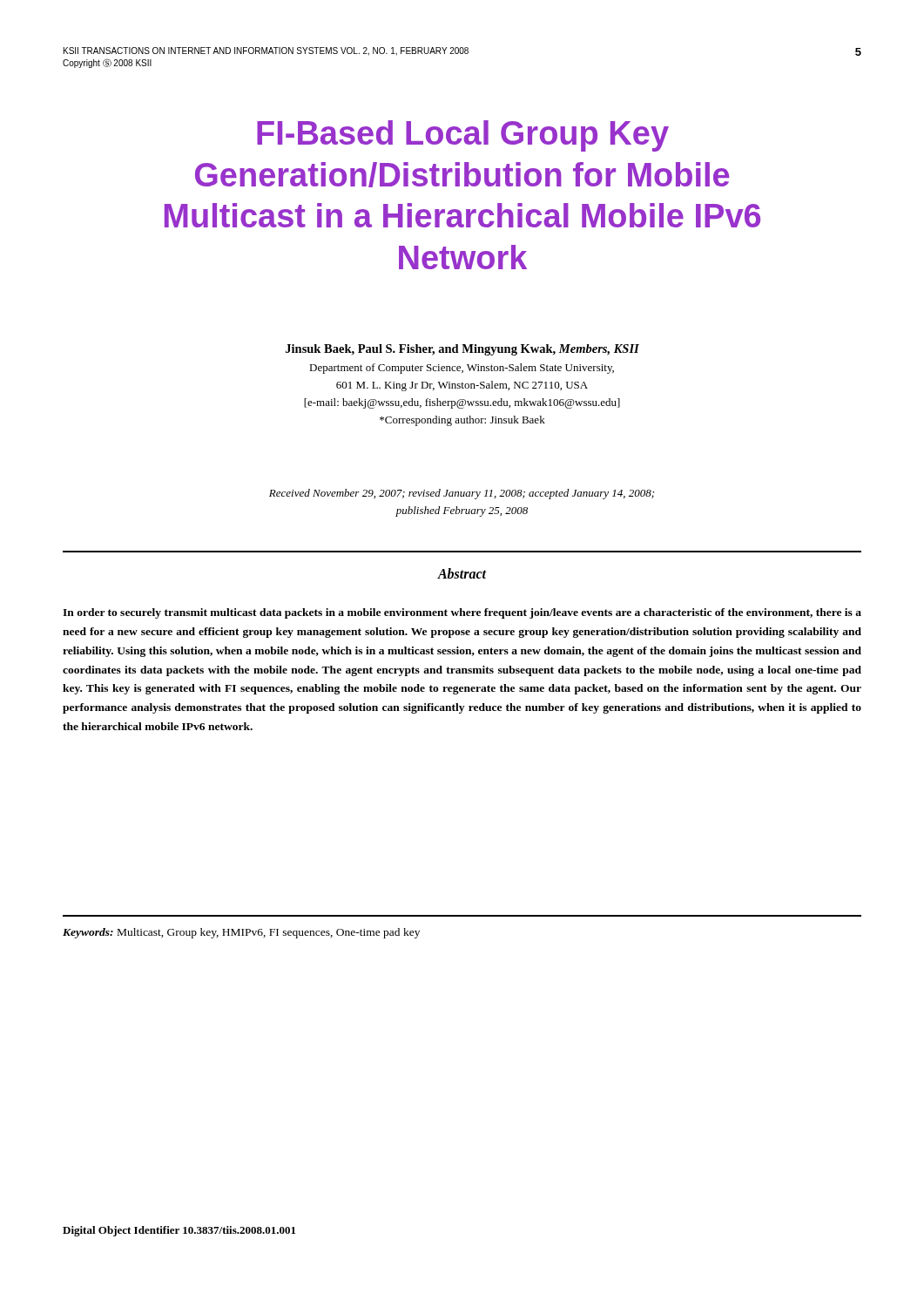Click on the text block starting "In order to securely transmit"
924x1307 pixels.
[462, 670]
